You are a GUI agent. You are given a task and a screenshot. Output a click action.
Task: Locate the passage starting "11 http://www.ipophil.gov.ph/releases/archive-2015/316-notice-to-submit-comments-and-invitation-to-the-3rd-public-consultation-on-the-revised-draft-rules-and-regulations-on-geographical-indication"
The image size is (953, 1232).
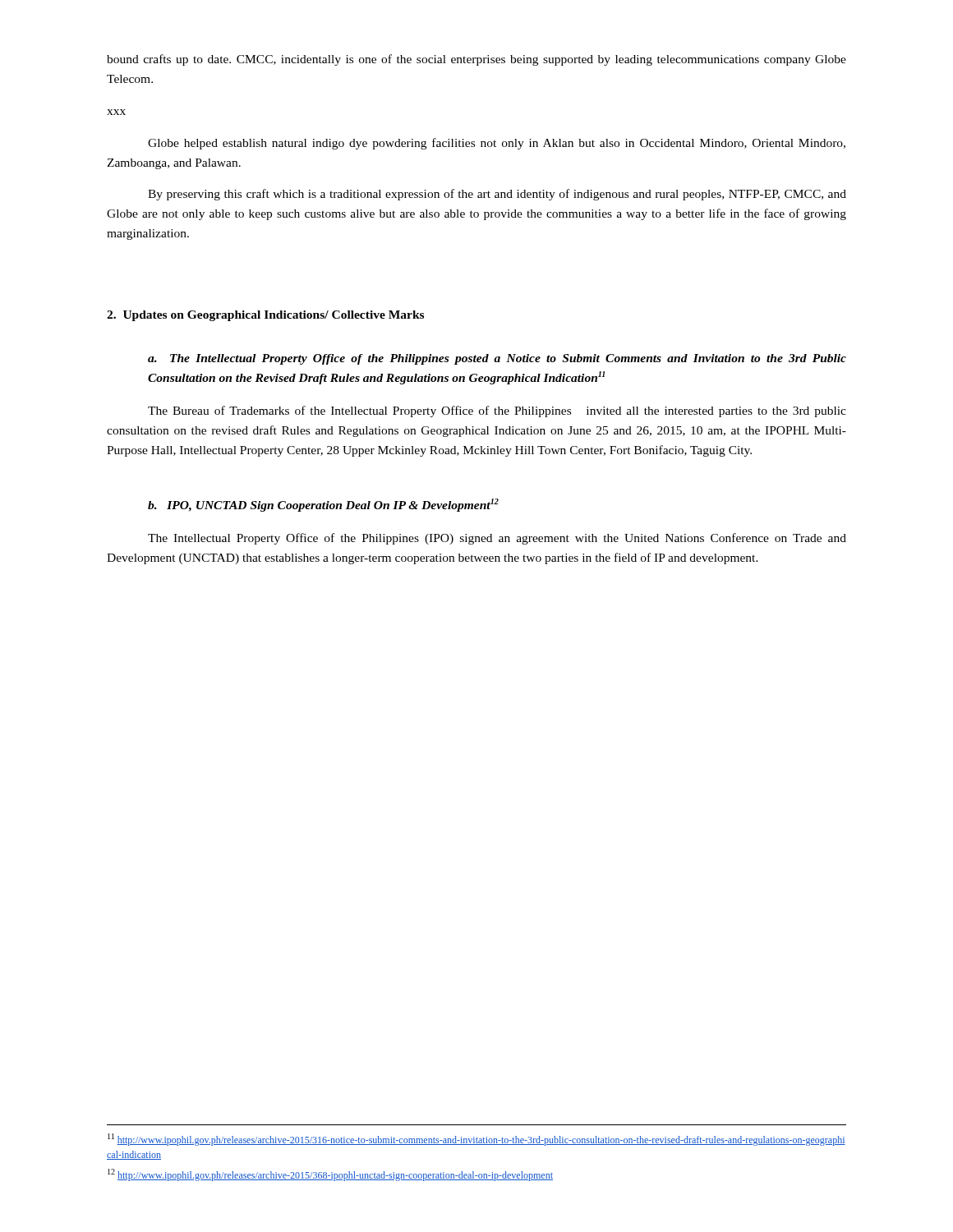476,1146
